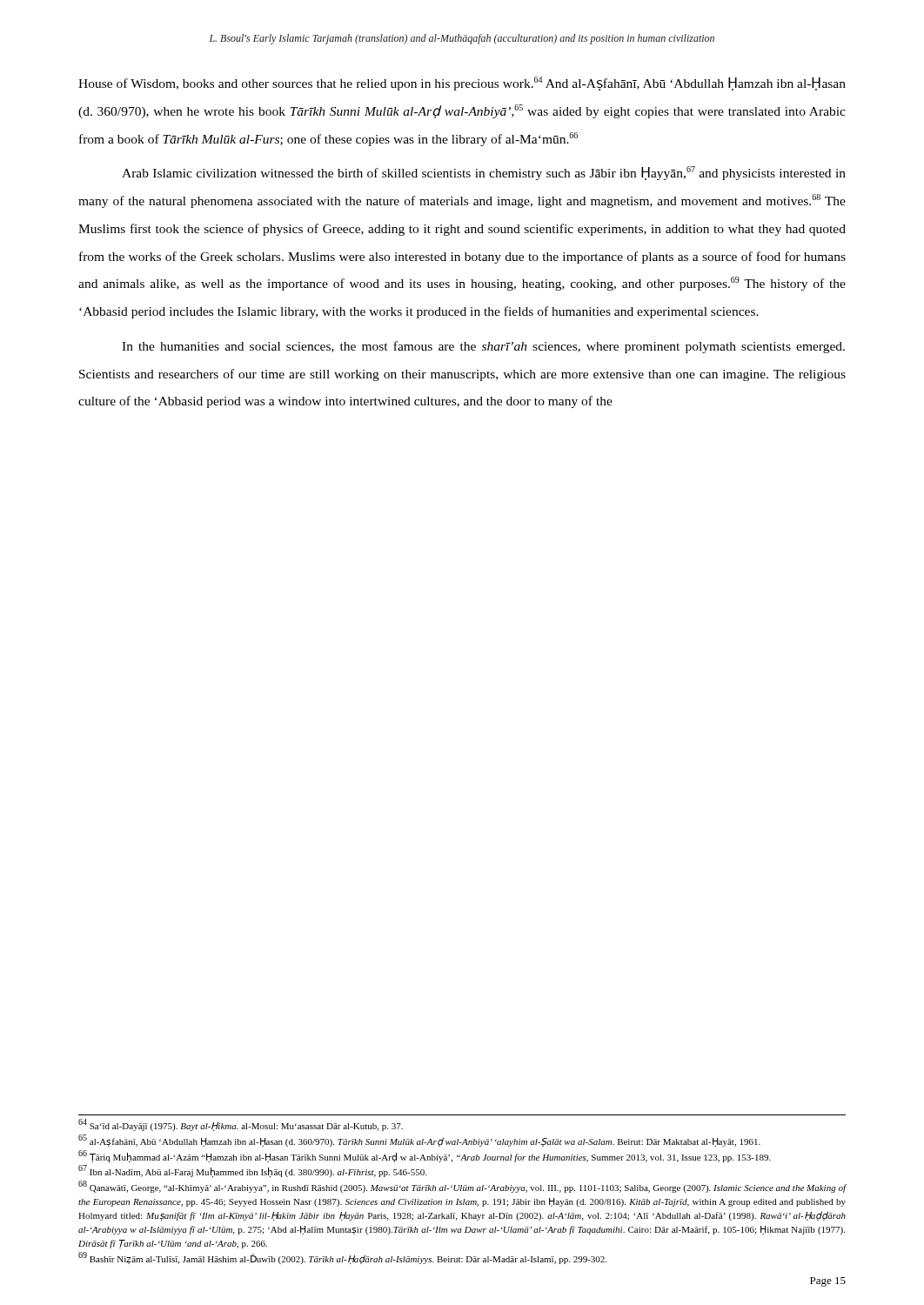This screenshot has width=924, height=1305.
Task: Find the text starting "67 Ibn al-Nadīm, Abū al-Faraj Muḥammed ibn Isḥāq"
Action: pos(253,1172)
